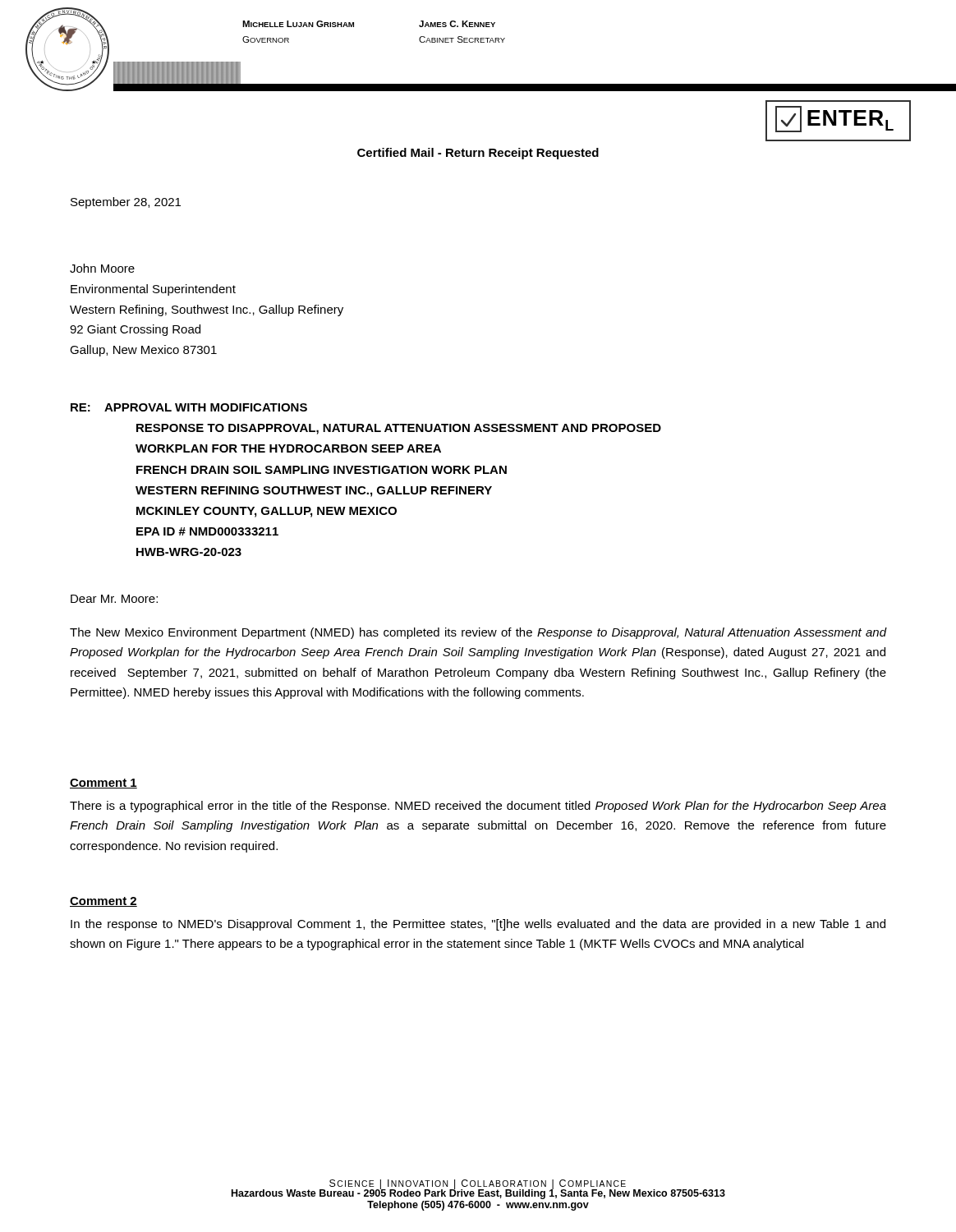
Task: Select the text block containing "Certified Mail - Return"
Action: (478, 152)
